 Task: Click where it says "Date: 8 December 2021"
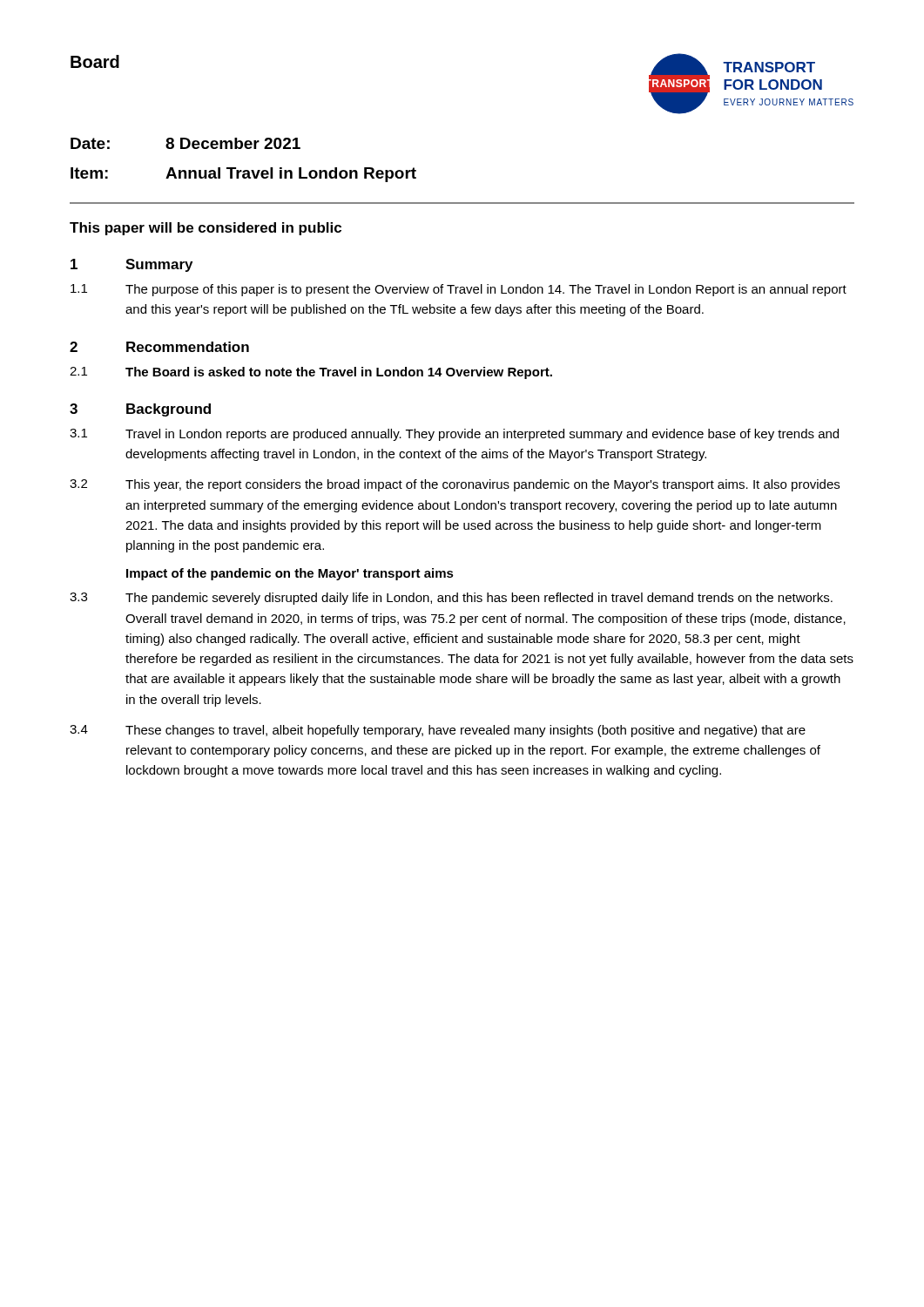[x=185, y=144]
